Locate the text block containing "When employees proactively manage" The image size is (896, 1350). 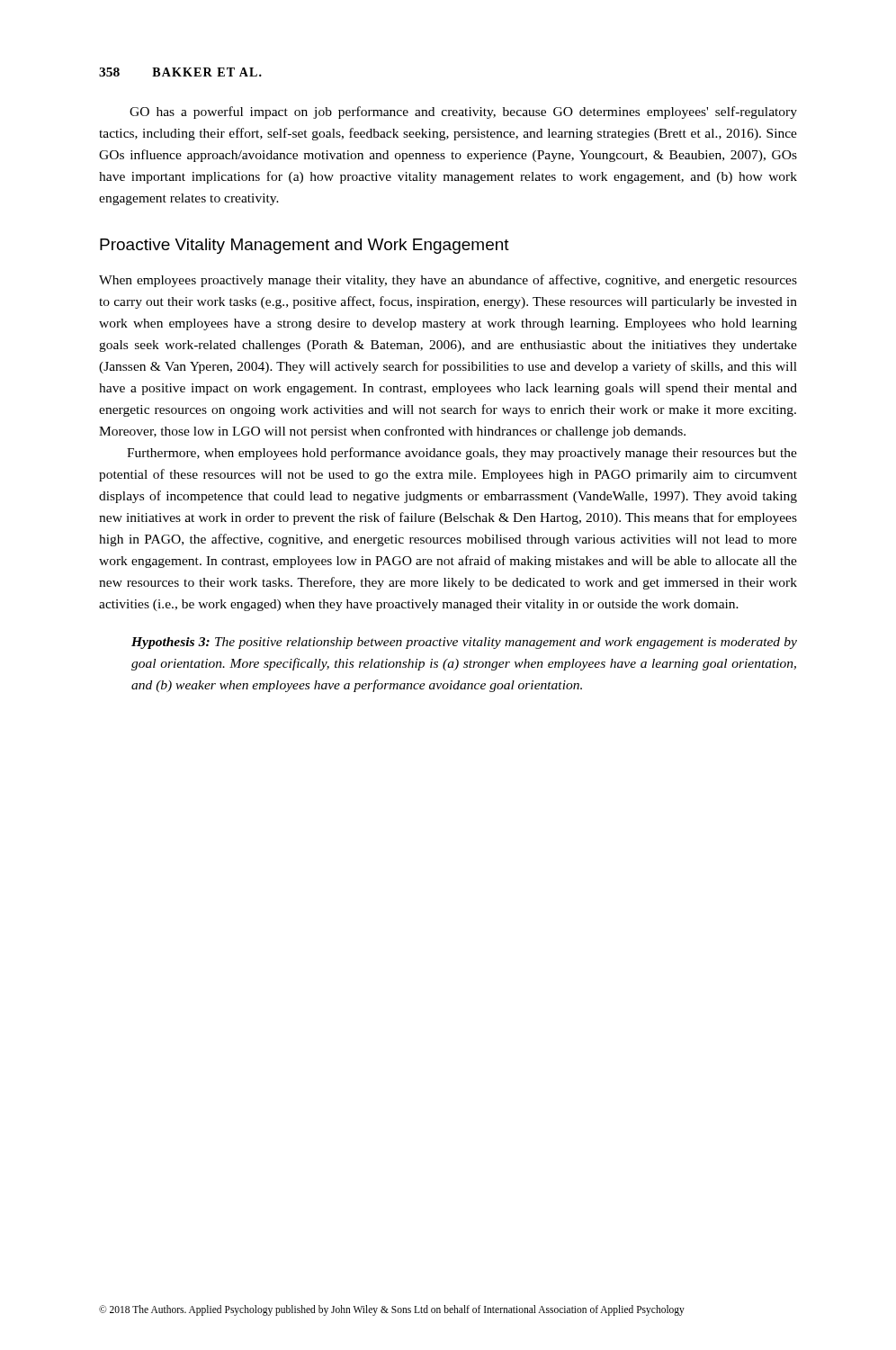tap(448, 355)
